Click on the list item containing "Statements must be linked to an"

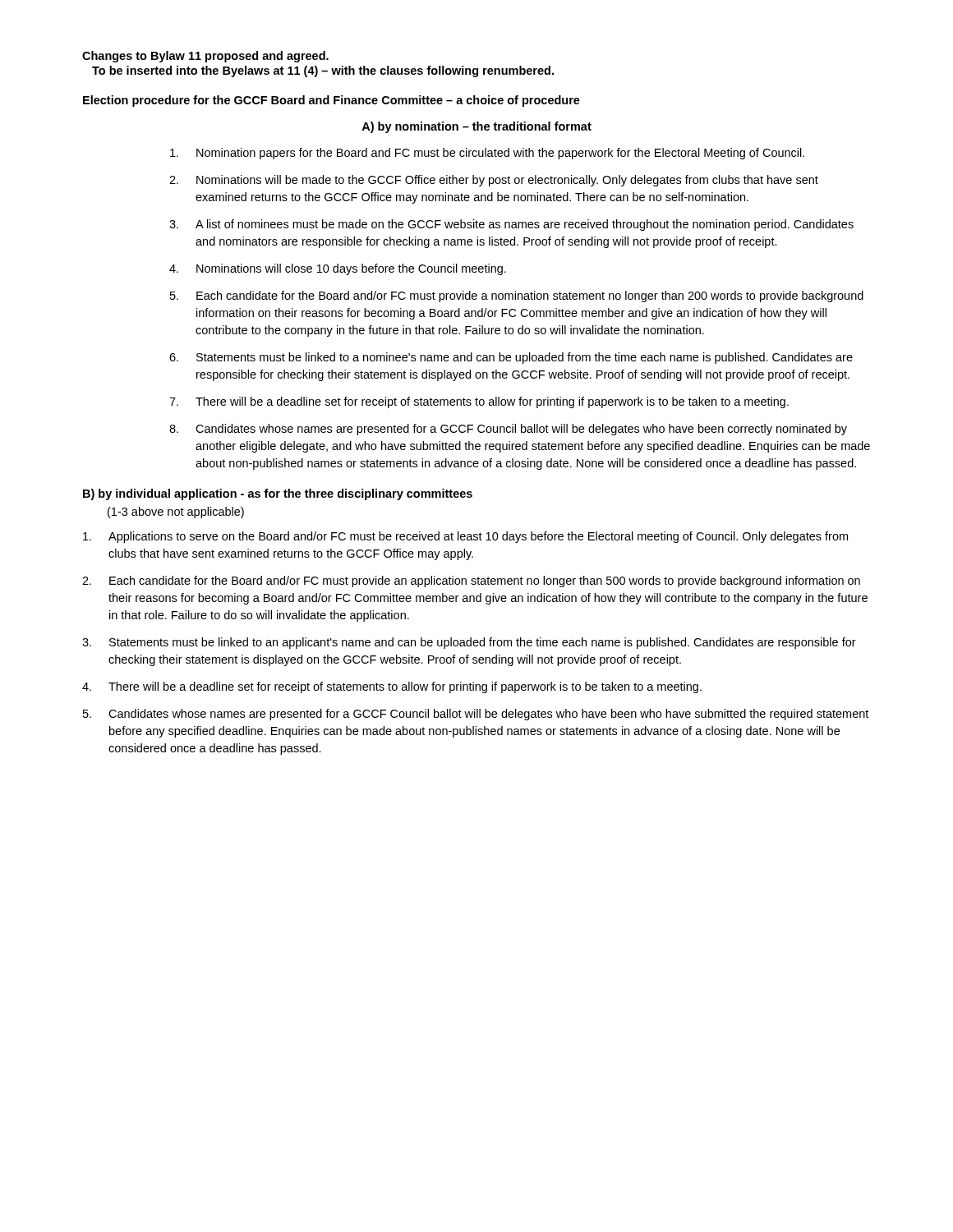(476, 652)
